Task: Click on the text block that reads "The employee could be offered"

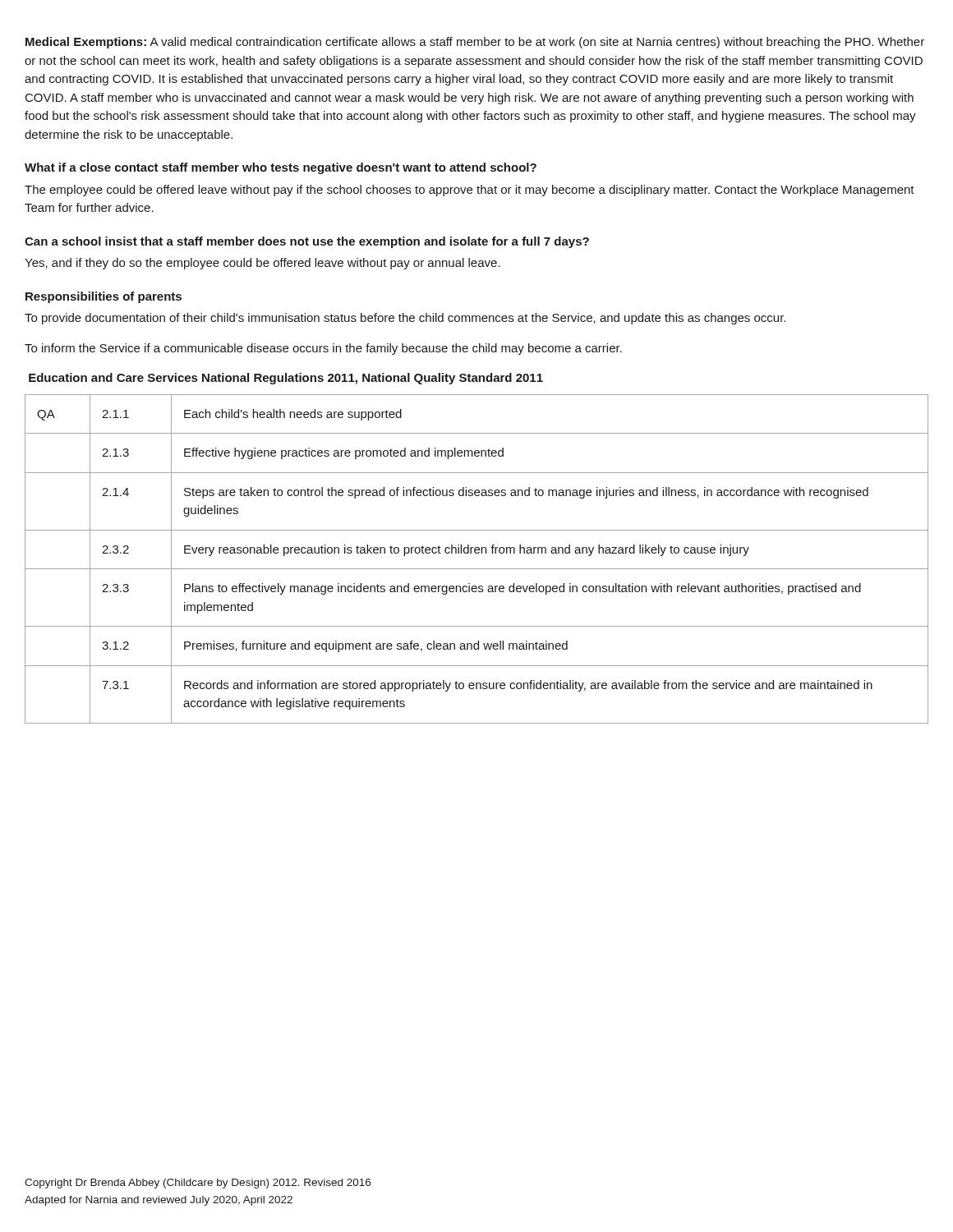Action: pyautogui.click(x=469, y=198)
